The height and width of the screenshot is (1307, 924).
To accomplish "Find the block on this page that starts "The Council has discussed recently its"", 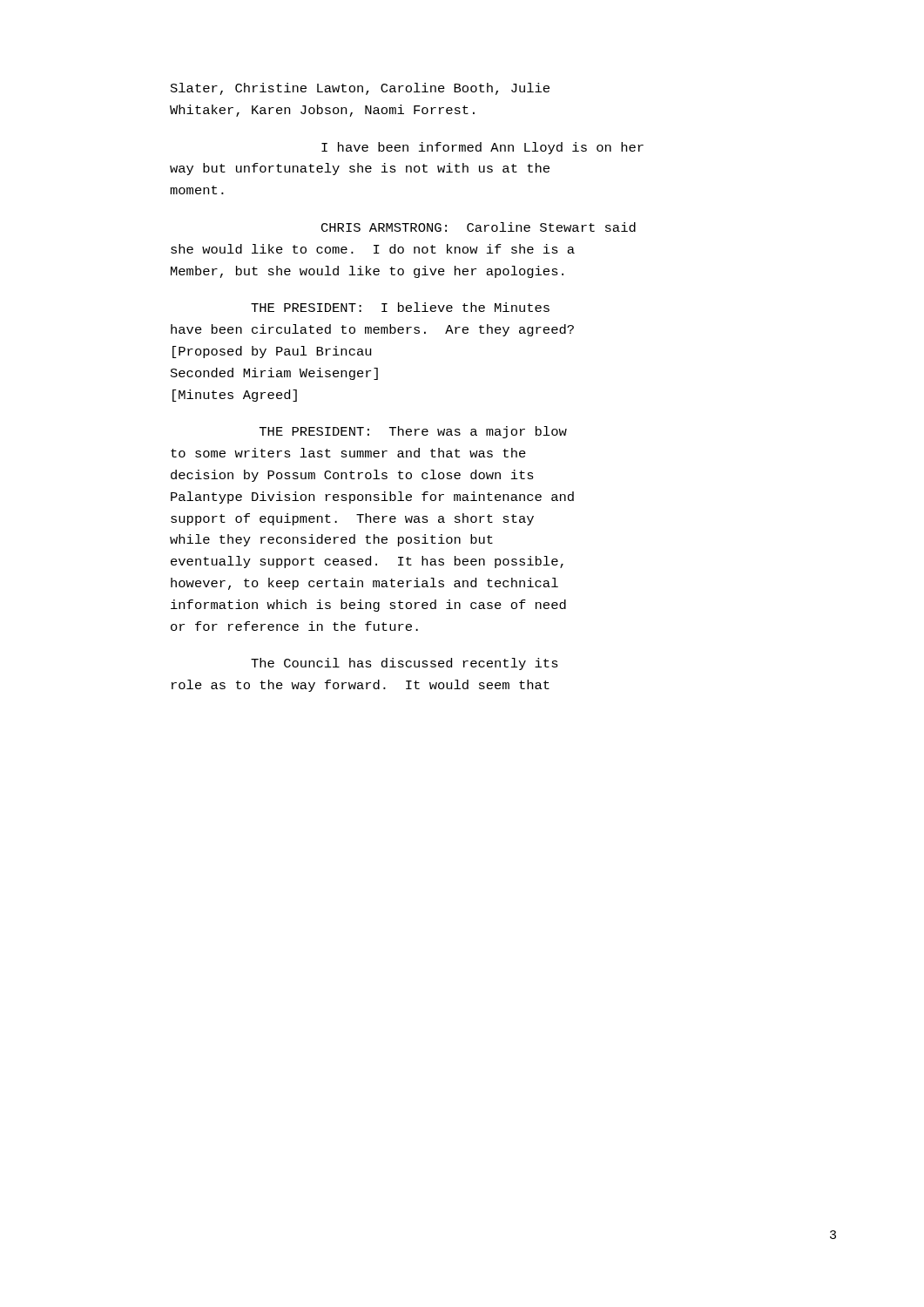I will click(364, 675).
